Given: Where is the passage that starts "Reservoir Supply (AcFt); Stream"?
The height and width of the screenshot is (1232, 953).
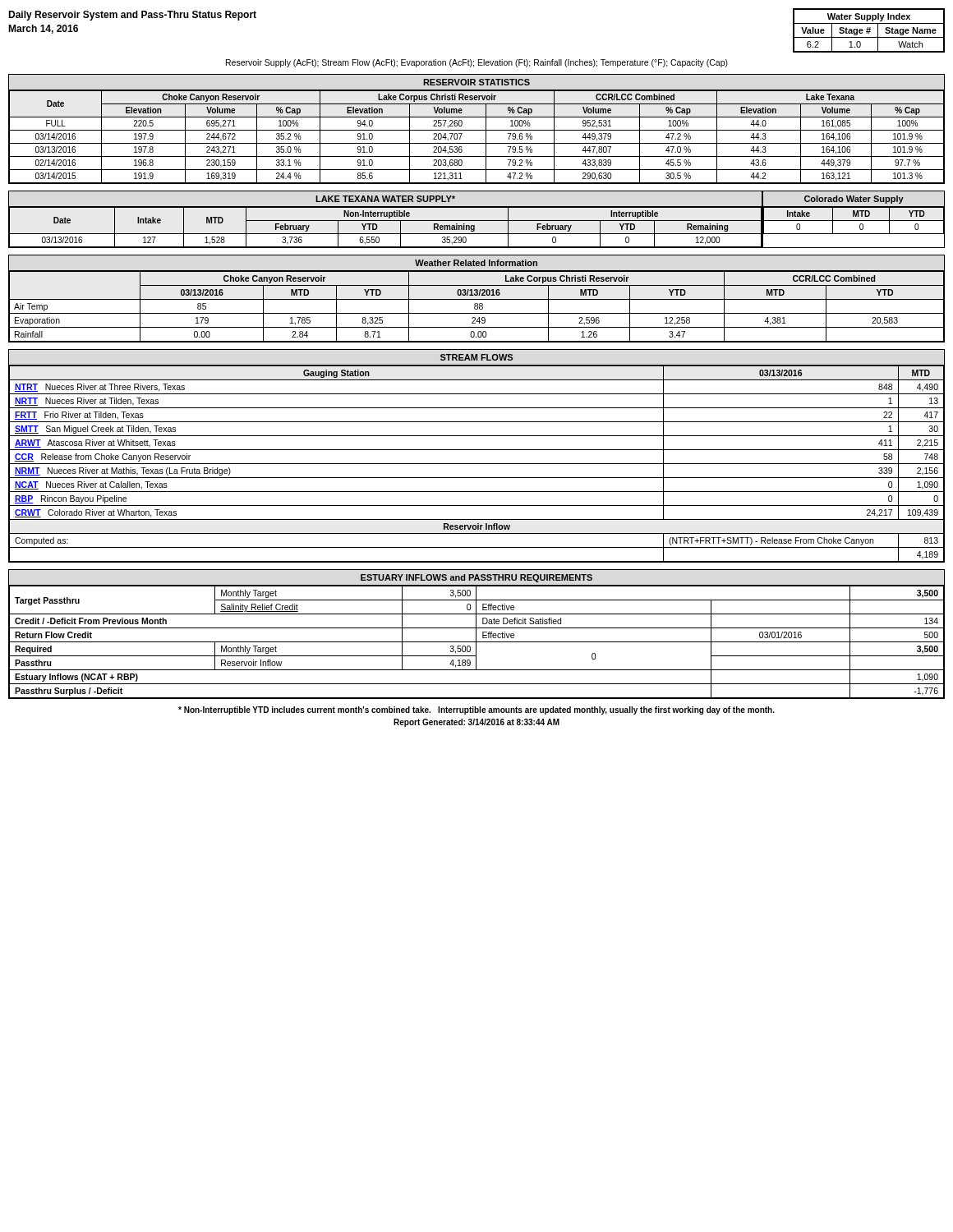Looking at the screenshot, I should (x=476, y=62).
